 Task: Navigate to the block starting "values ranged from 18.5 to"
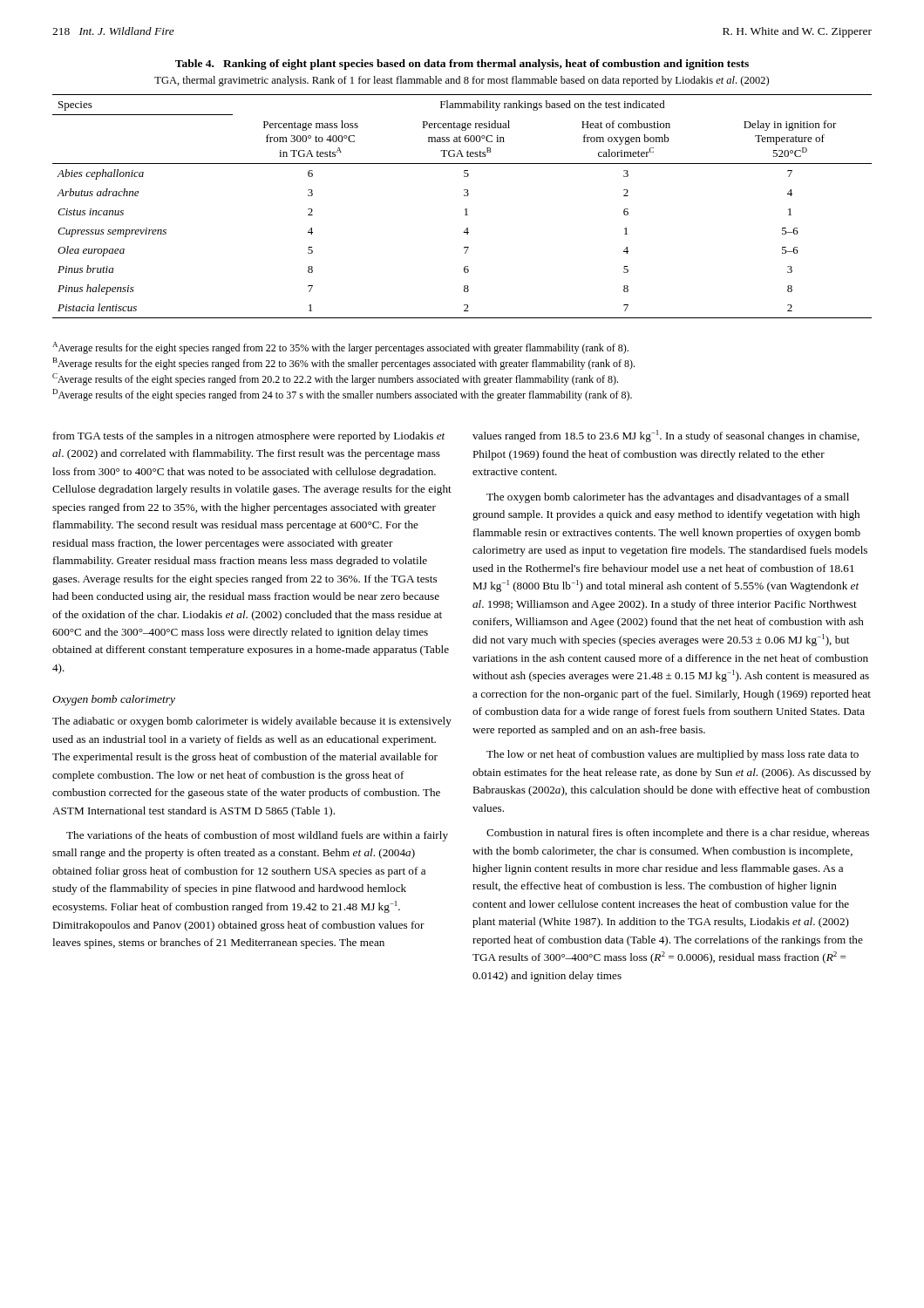(x=672, y=706)
